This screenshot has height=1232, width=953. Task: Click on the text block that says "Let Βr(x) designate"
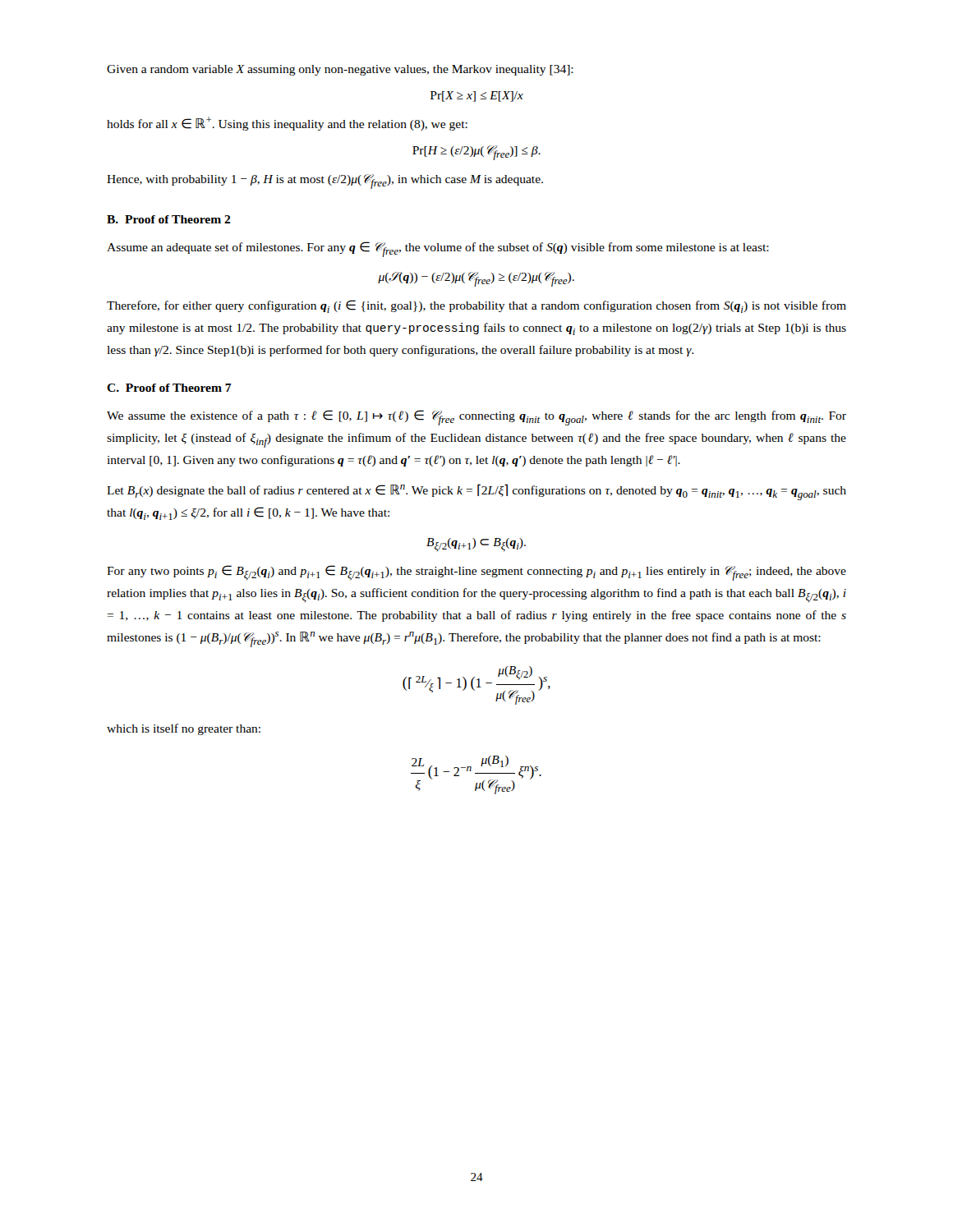pos(476,501)
